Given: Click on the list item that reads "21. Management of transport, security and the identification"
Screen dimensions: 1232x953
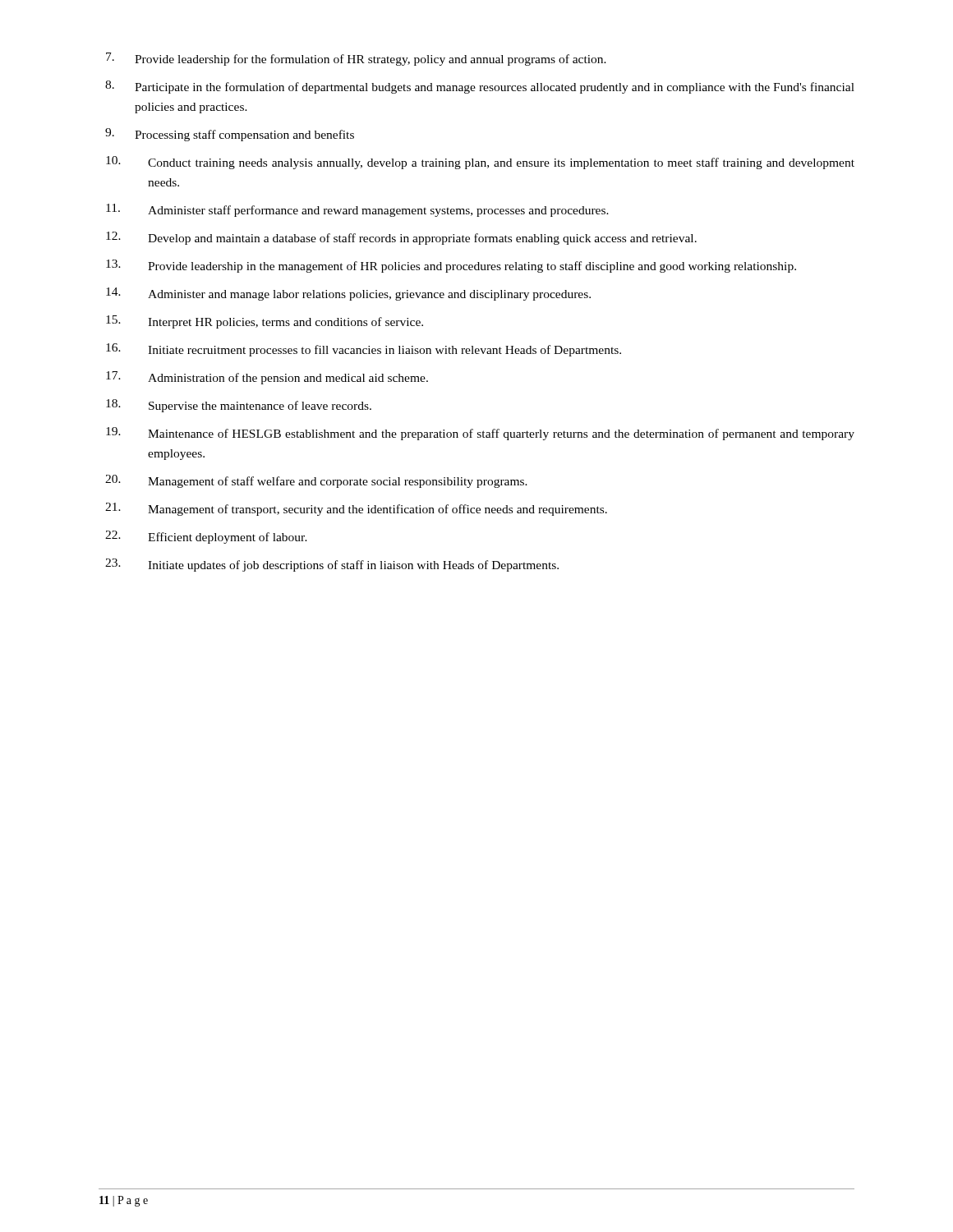Looking at the screenshot, I should click(x=480, y=509).
